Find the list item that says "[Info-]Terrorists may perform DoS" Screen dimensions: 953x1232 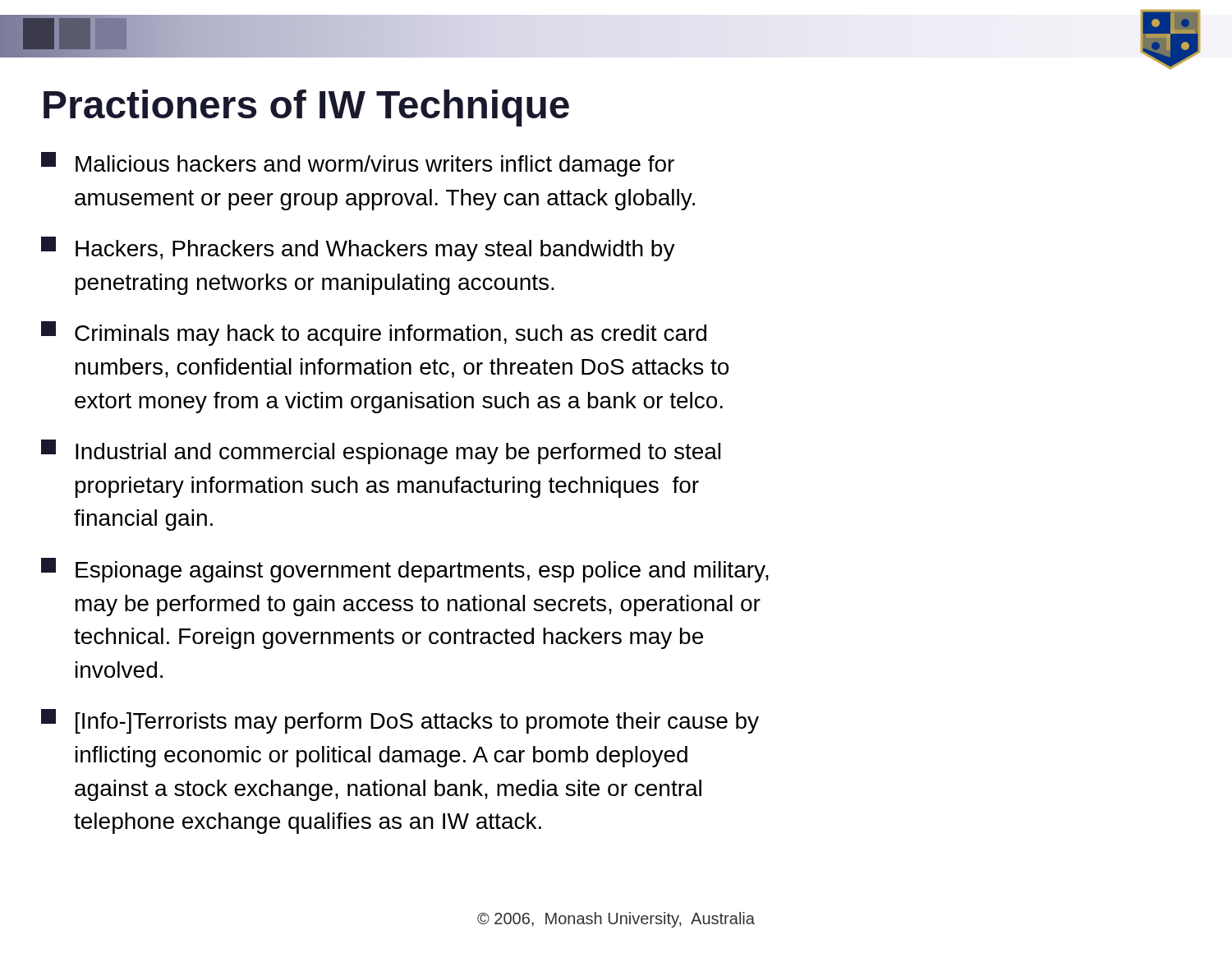(400, 772)
